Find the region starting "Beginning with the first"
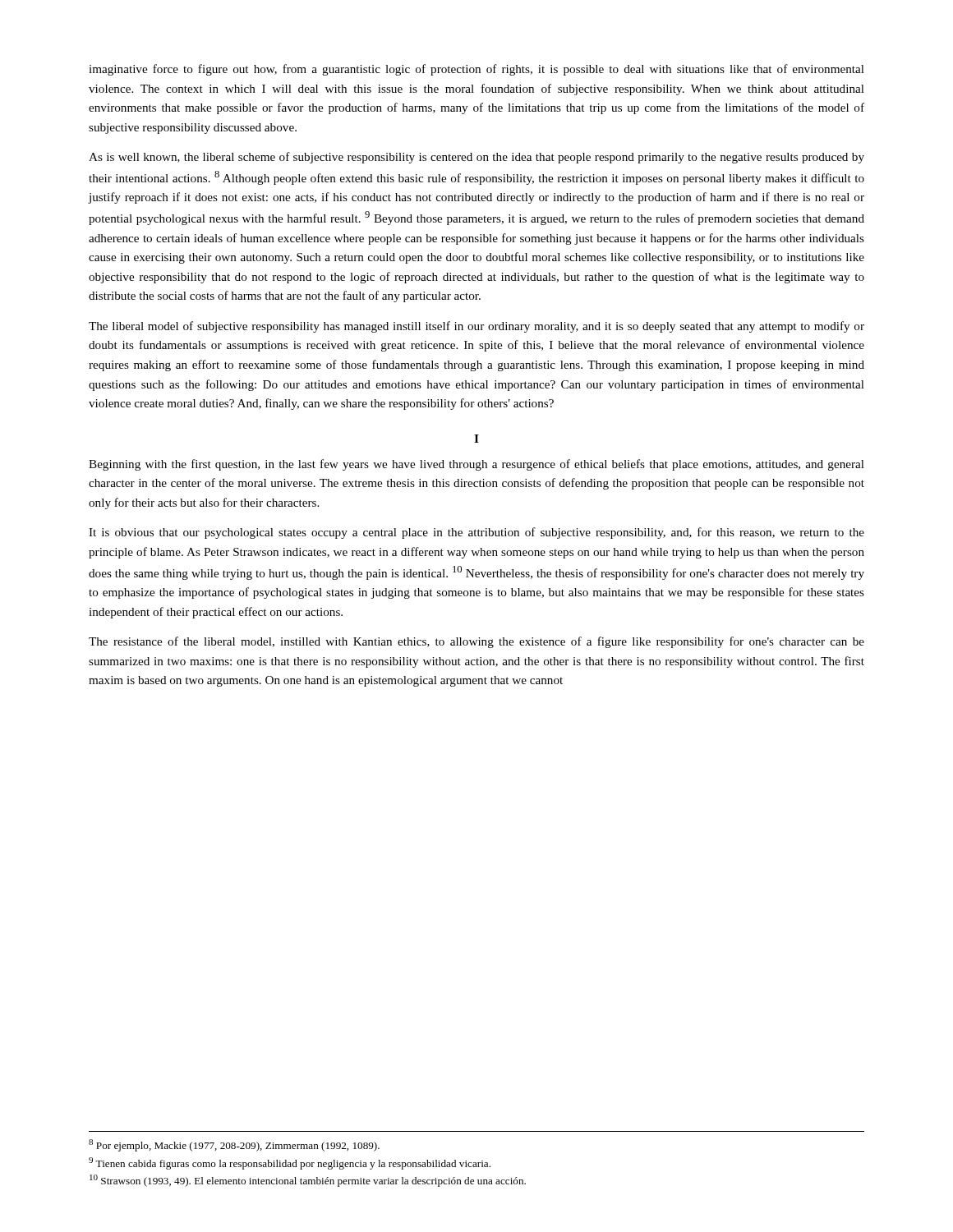Image resolution: width=953 pixels, height=1232 pixels. pyautogui.click(x=476, y=483)
